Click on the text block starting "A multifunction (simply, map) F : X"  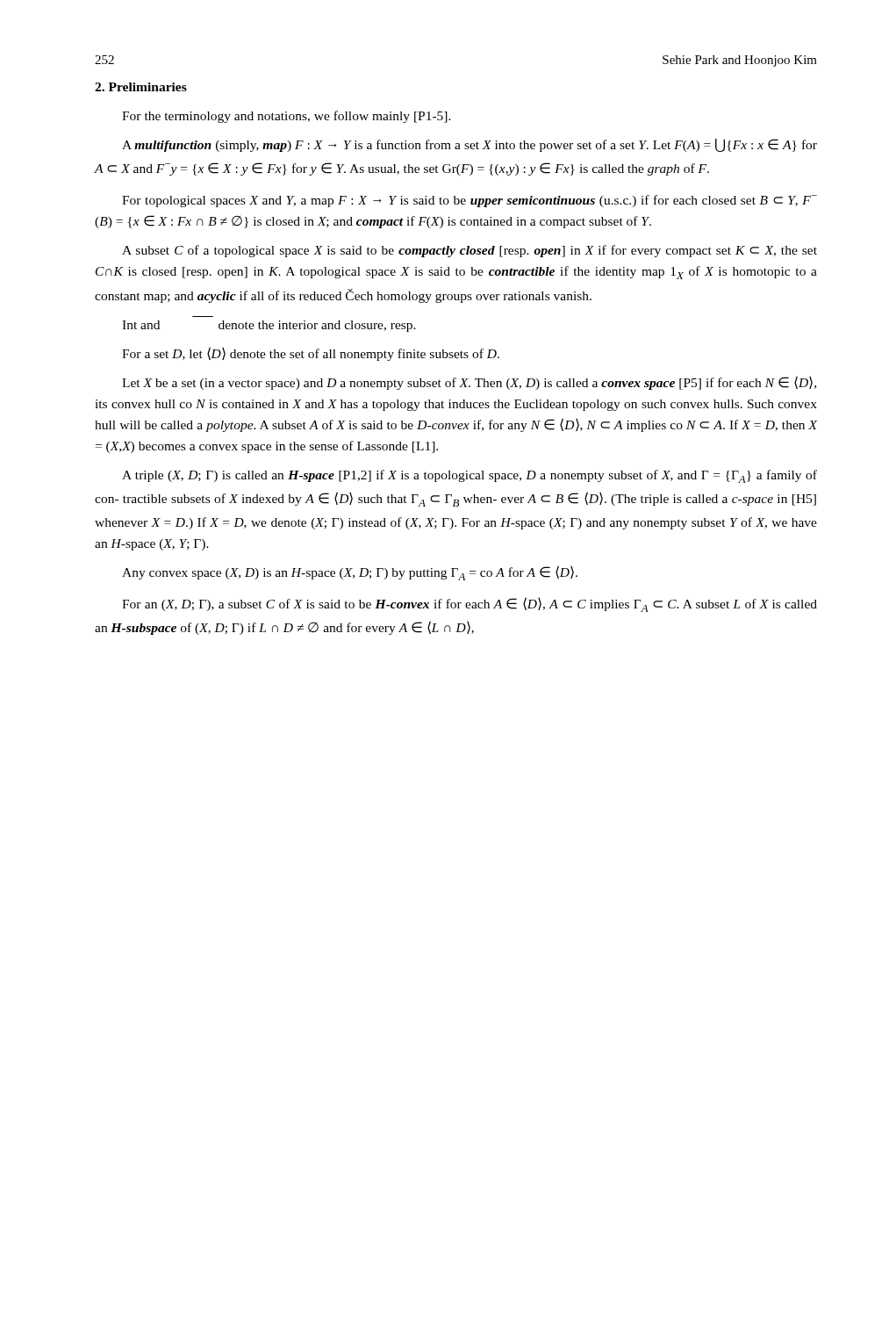[x=456, y=156]
